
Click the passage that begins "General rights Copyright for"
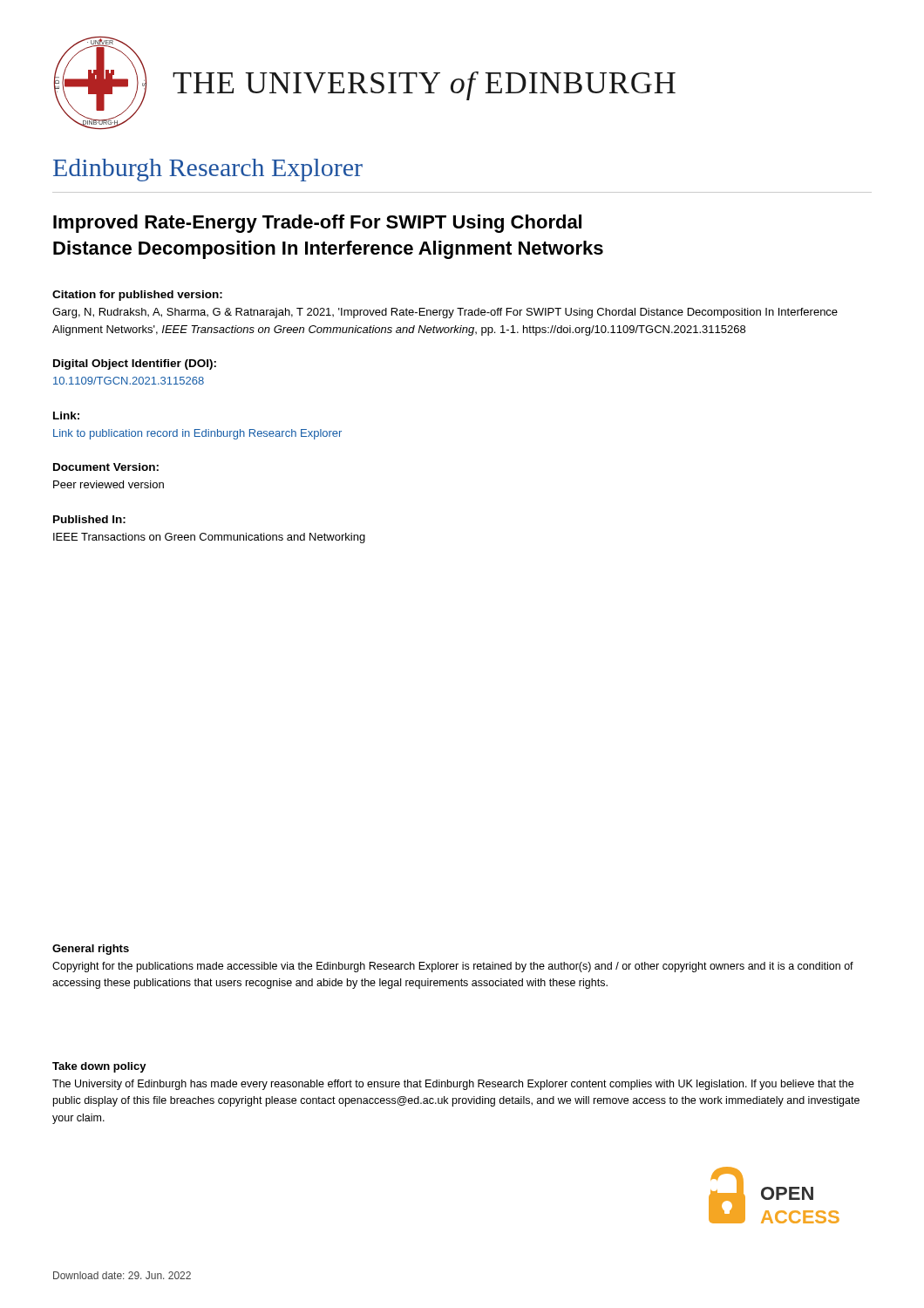[462, 967]
